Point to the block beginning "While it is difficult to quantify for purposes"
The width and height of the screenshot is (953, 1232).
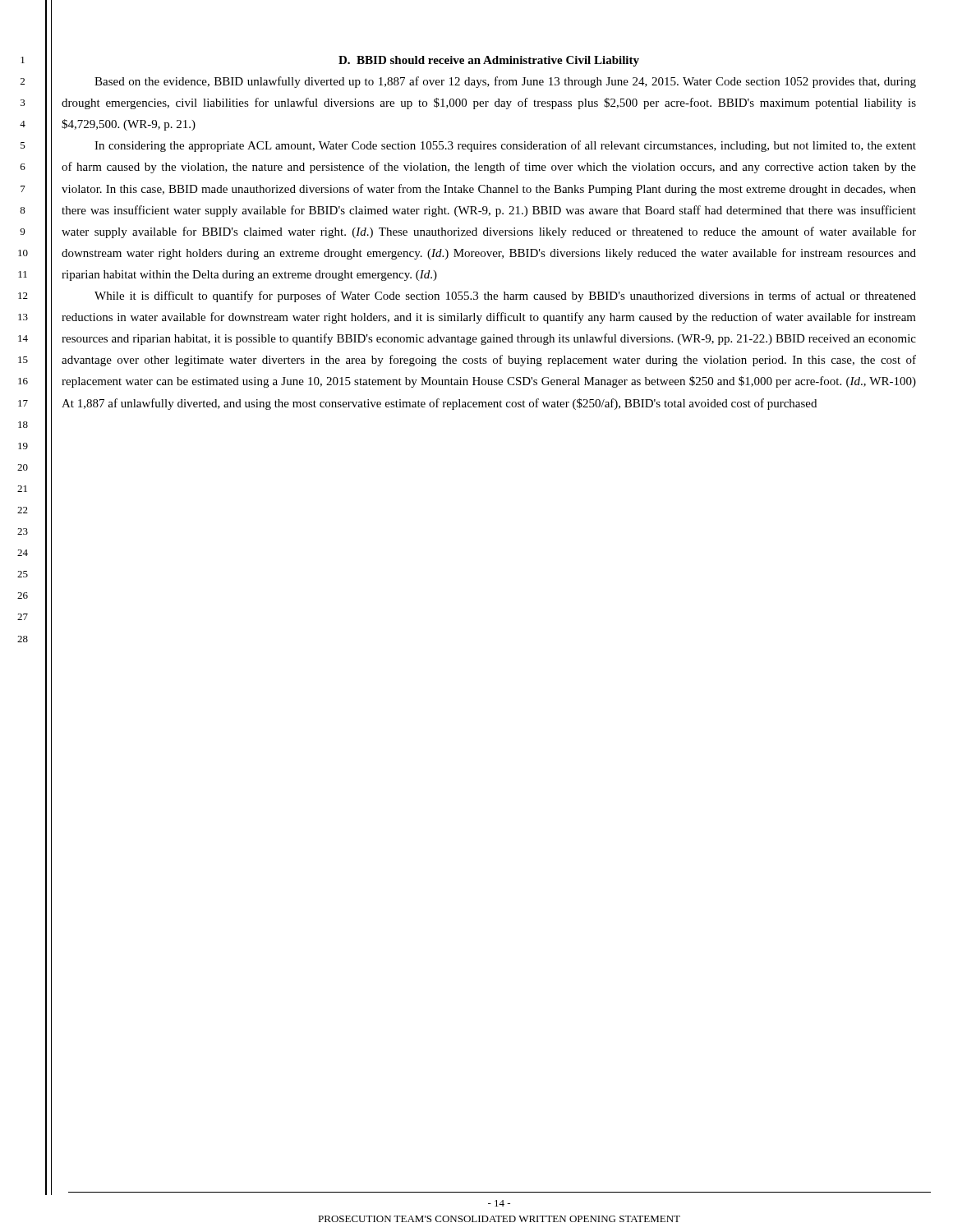(489, 349)
